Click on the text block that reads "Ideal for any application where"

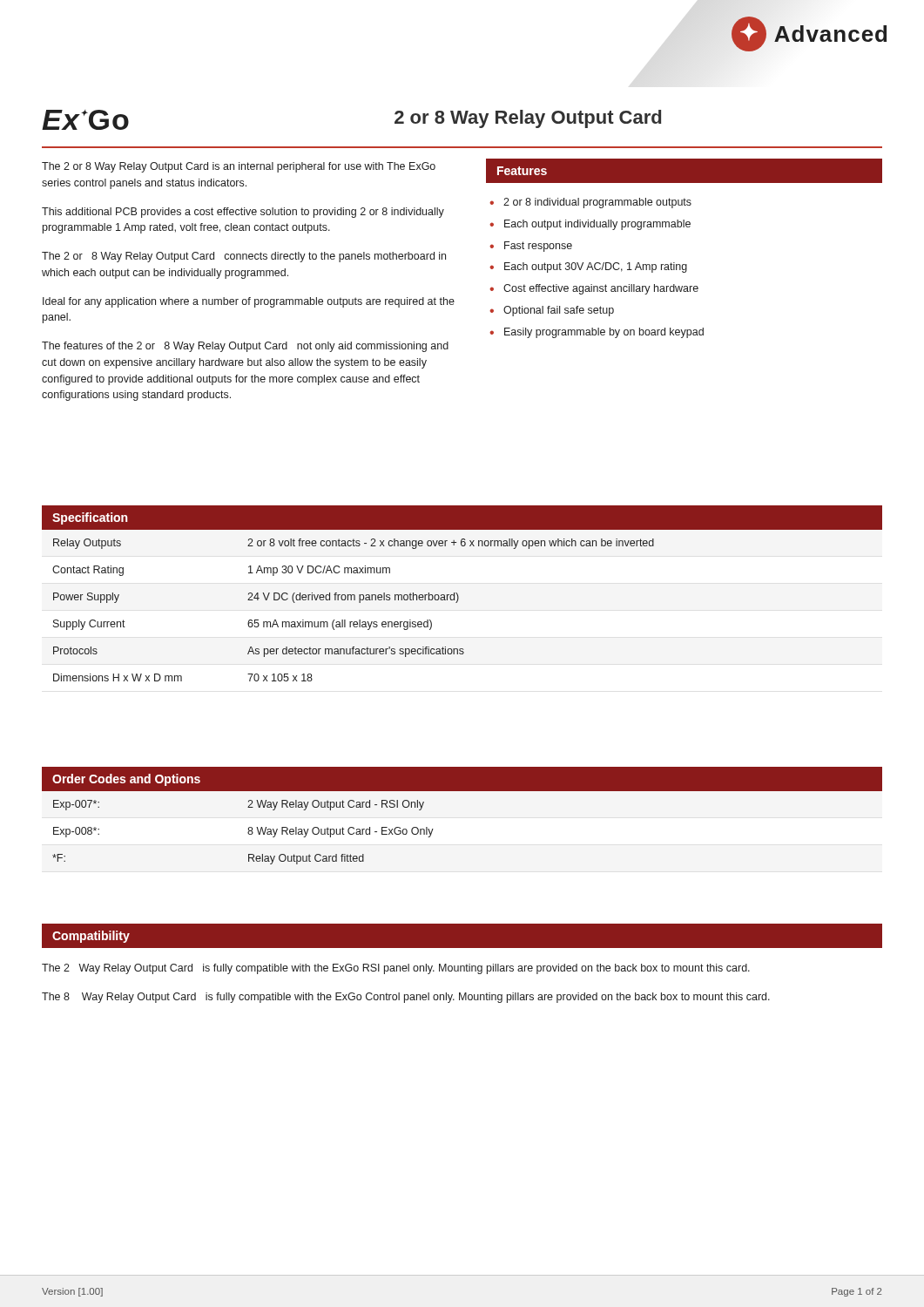click(248, 309)
